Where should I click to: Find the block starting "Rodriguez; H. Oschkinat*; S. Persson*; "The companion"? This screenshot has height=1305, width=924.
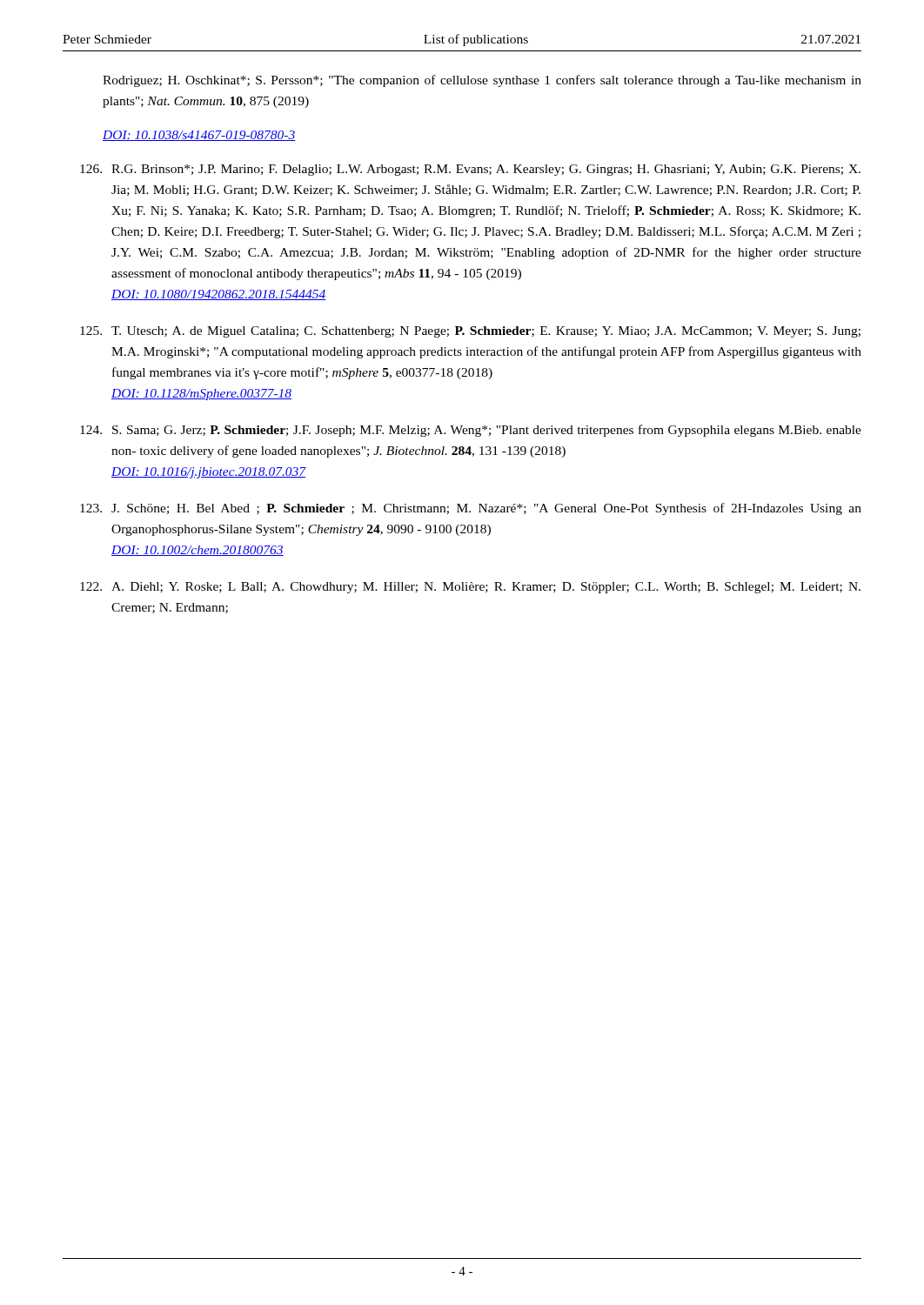(482, 90)
